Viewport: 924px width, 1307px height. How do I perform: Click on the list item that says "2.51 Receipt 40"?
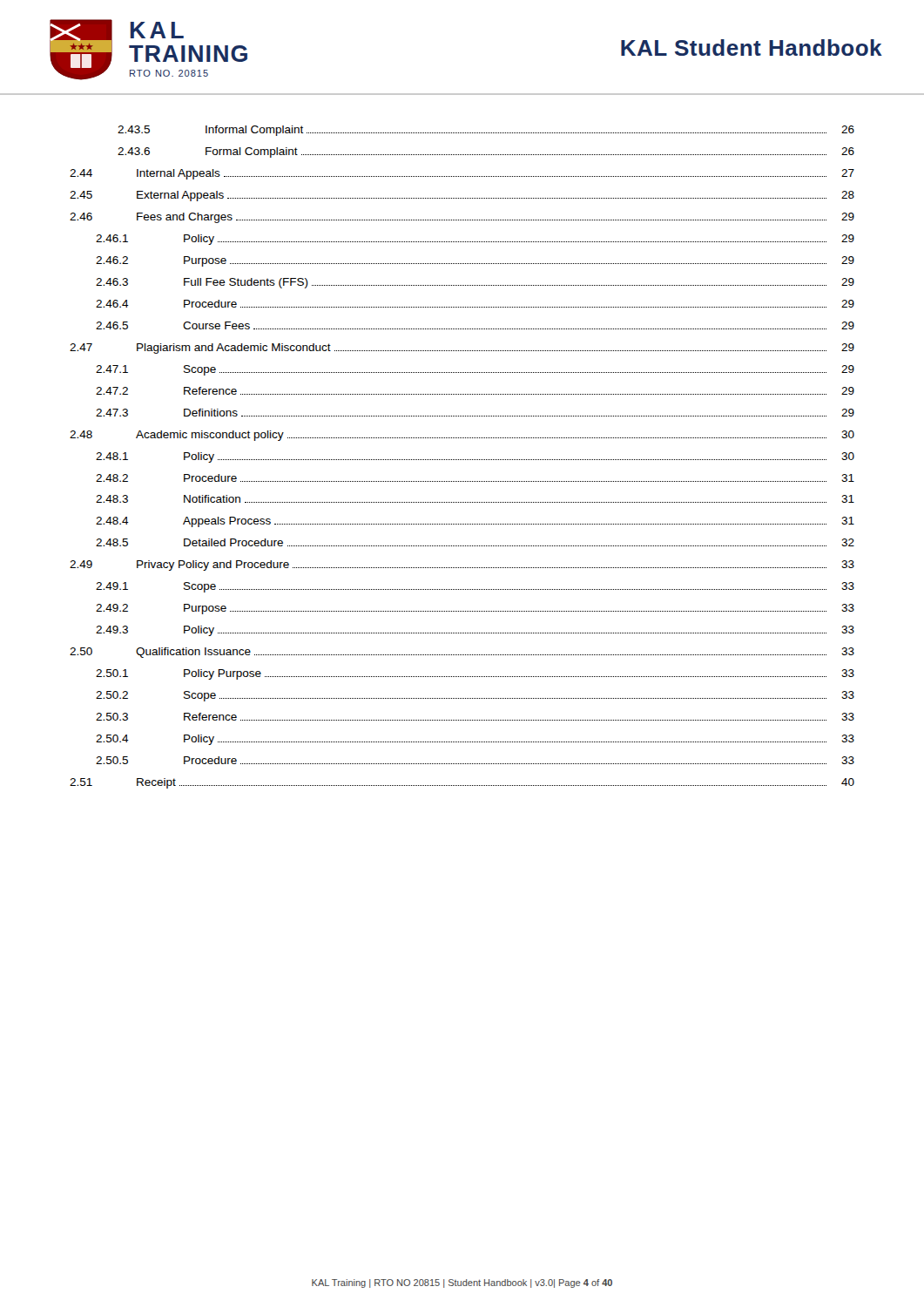(462, 783)
